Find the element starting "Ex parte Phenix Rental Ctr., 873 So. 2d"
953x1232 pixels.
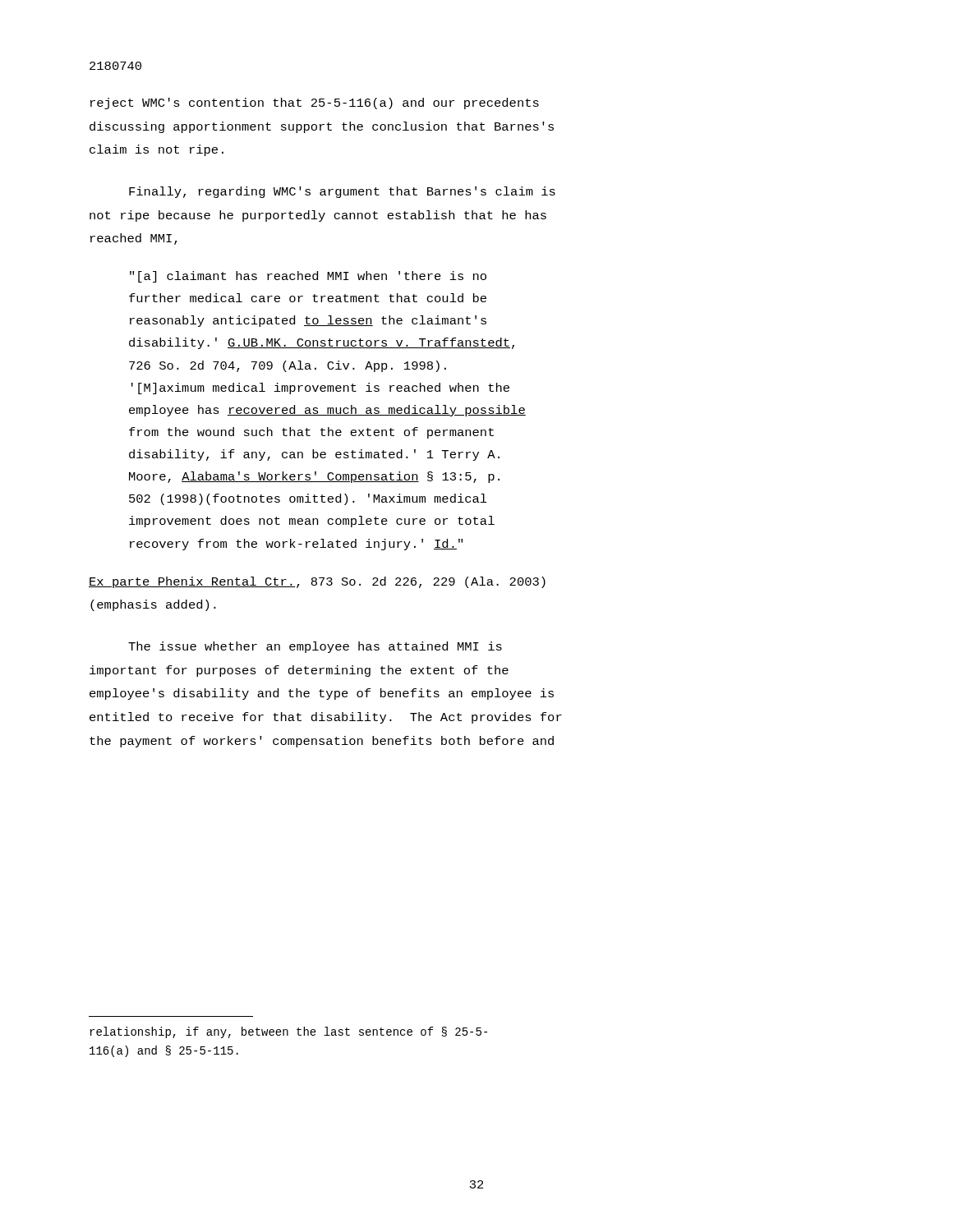pyautogui.click(x=318, y=582)
